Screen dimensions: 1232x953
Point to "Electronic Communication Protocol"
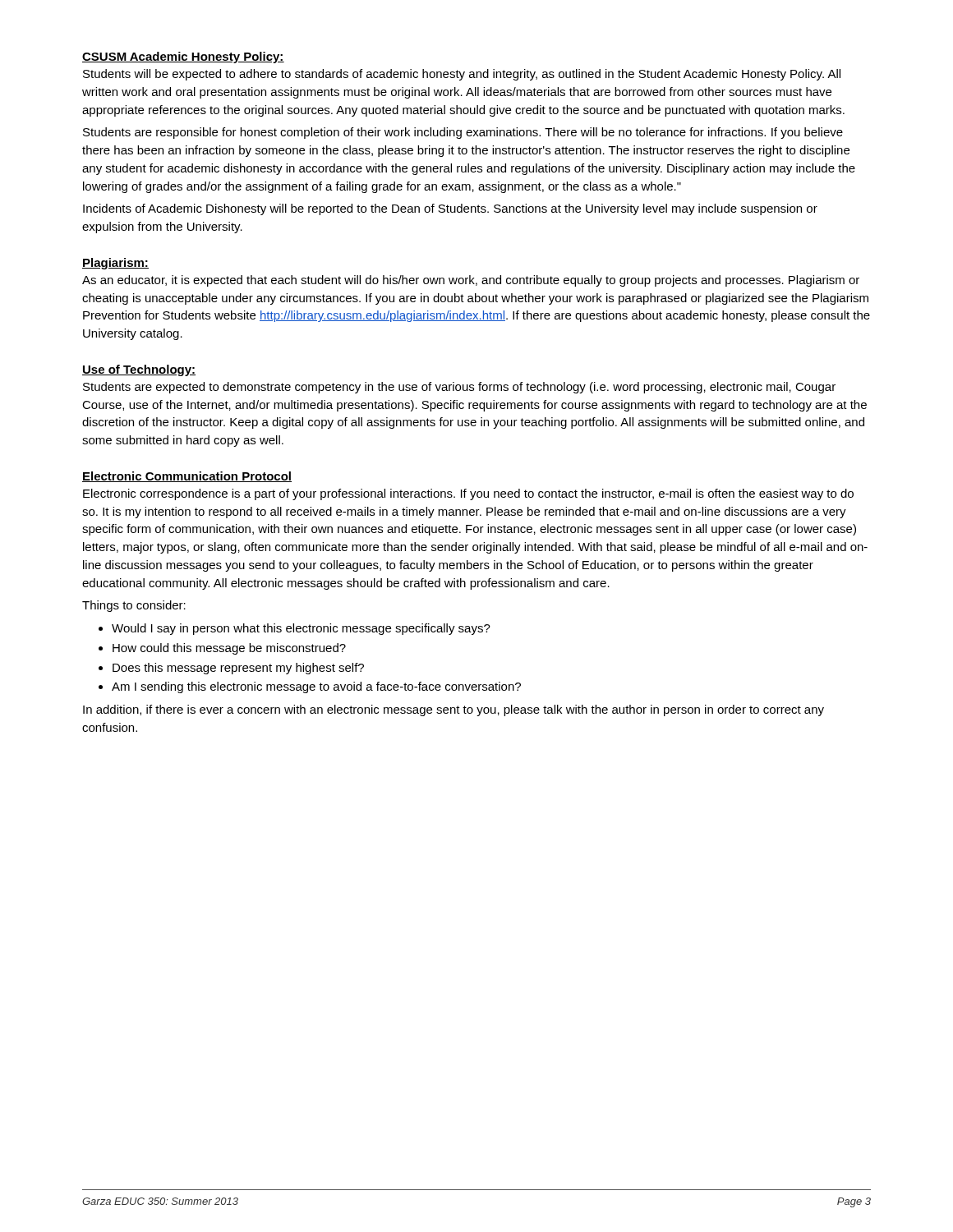click(x=187, y=476)
